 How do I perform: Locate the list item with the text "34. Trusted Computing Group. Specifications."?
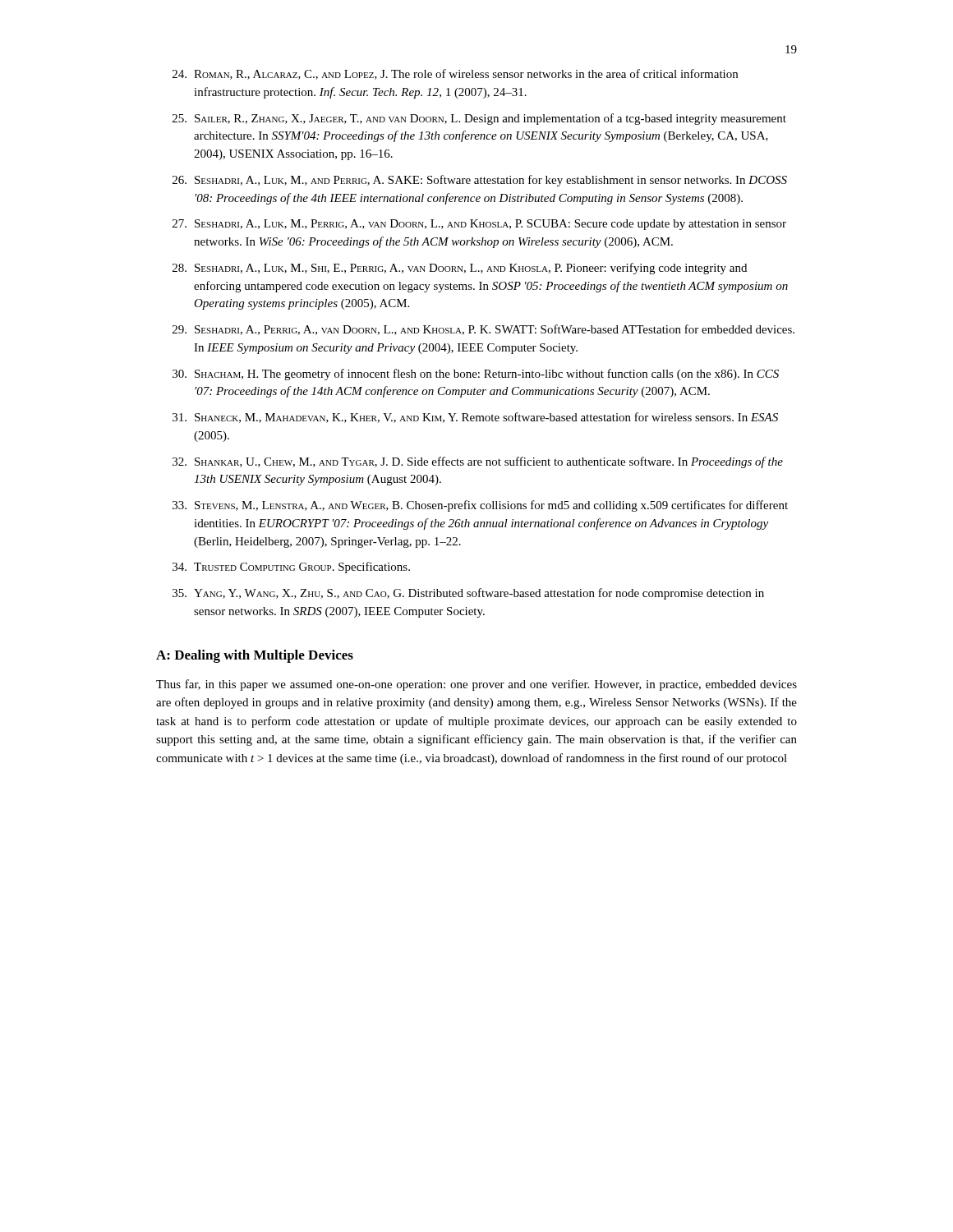coord(291,568)
